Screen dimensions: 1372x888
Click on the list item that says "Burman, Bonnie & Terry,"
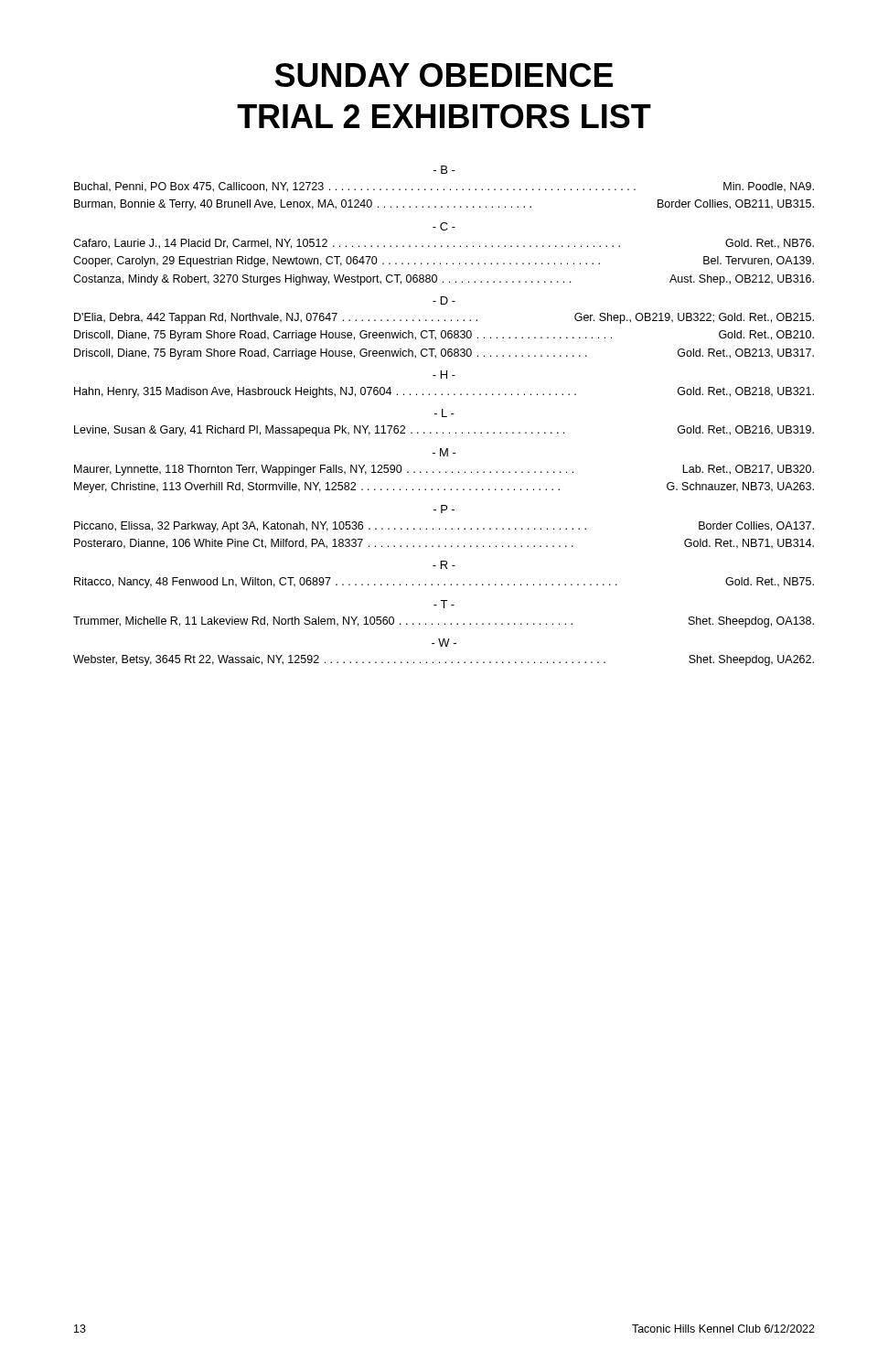point(444,205)
